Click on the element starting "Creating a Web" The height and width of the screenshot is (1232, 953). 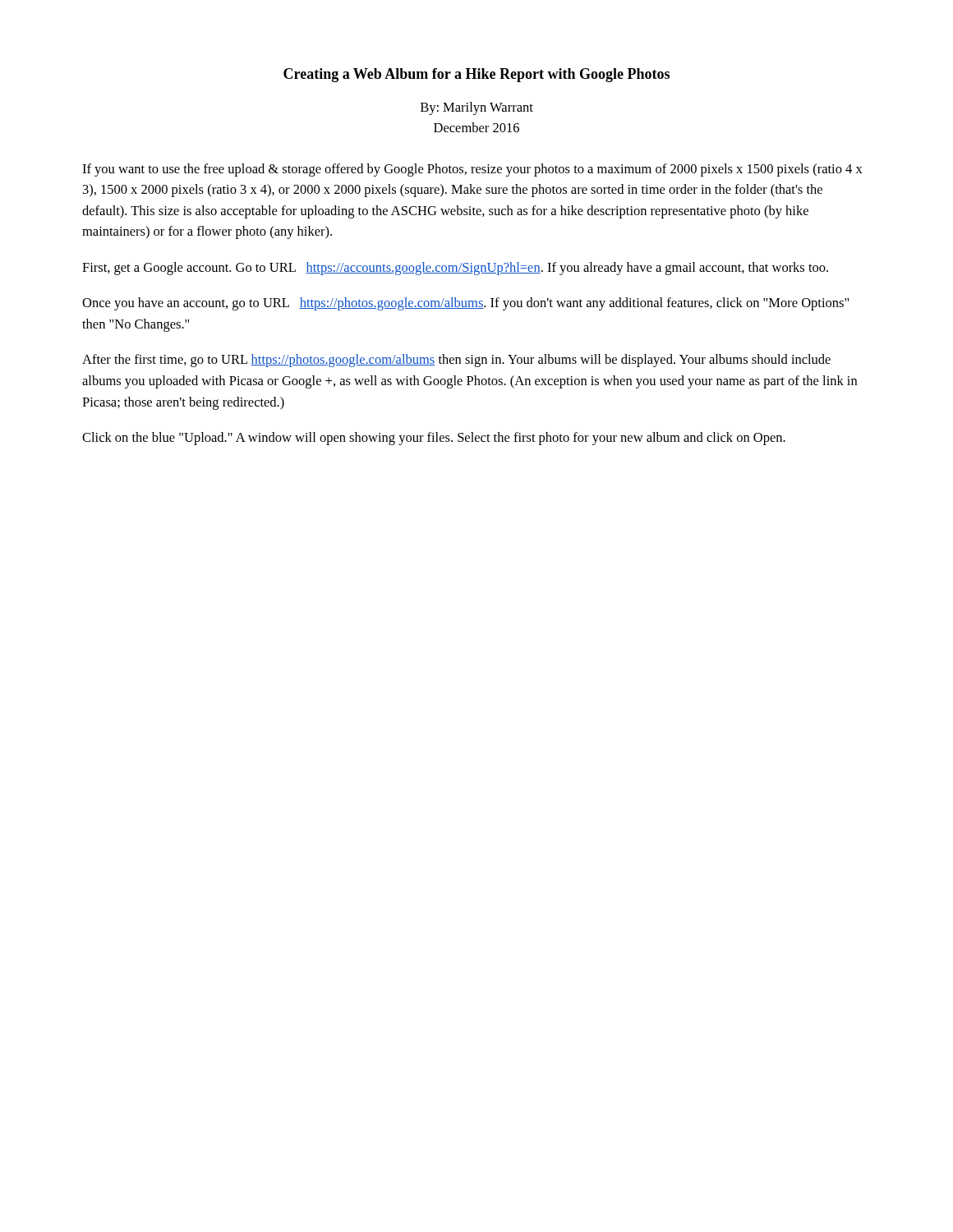(x=476, y=74)
